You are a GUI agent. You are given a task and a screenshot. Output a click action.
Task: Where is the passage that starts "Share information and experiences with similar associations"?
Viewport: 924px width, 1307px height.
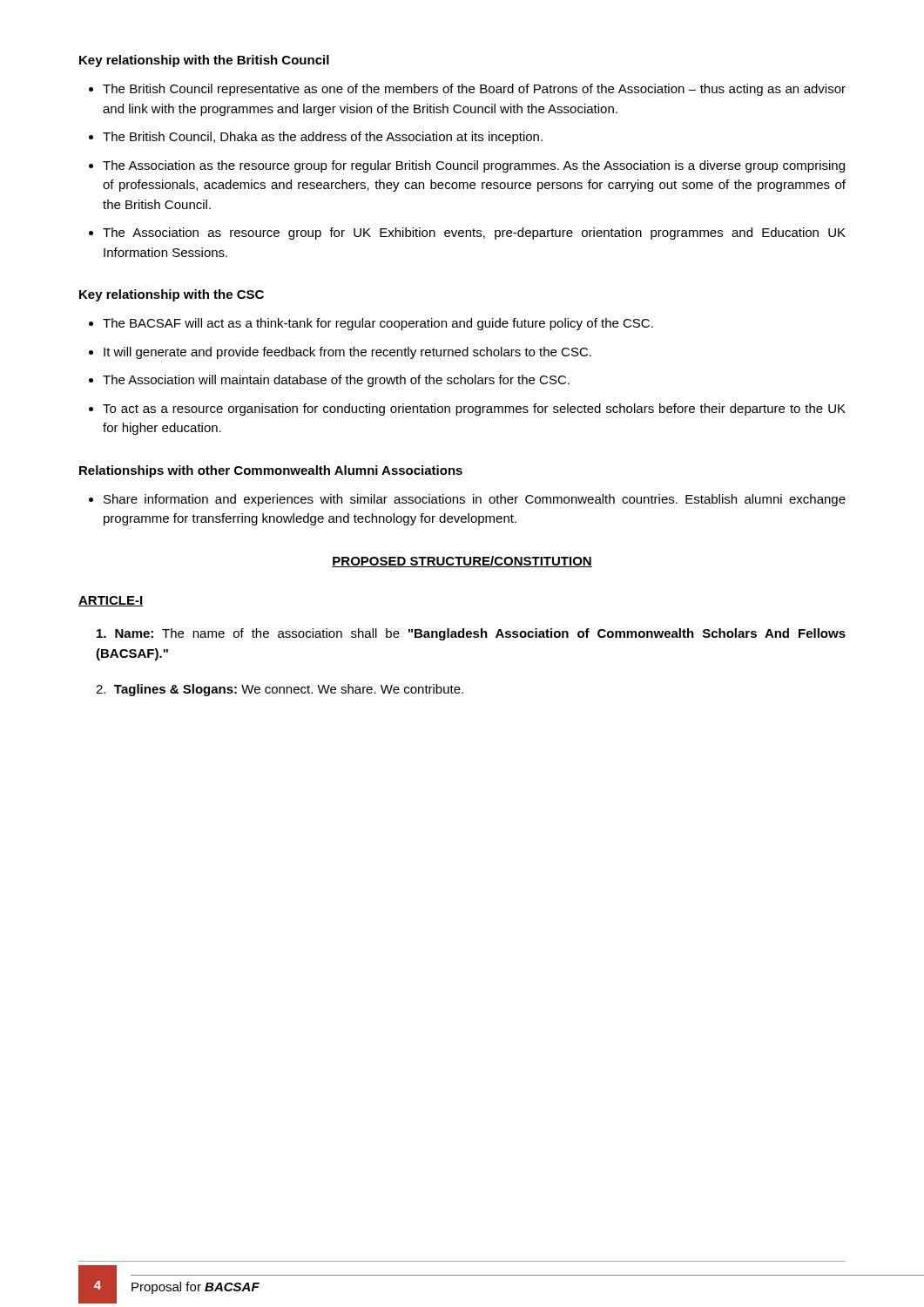click(474, 508)
